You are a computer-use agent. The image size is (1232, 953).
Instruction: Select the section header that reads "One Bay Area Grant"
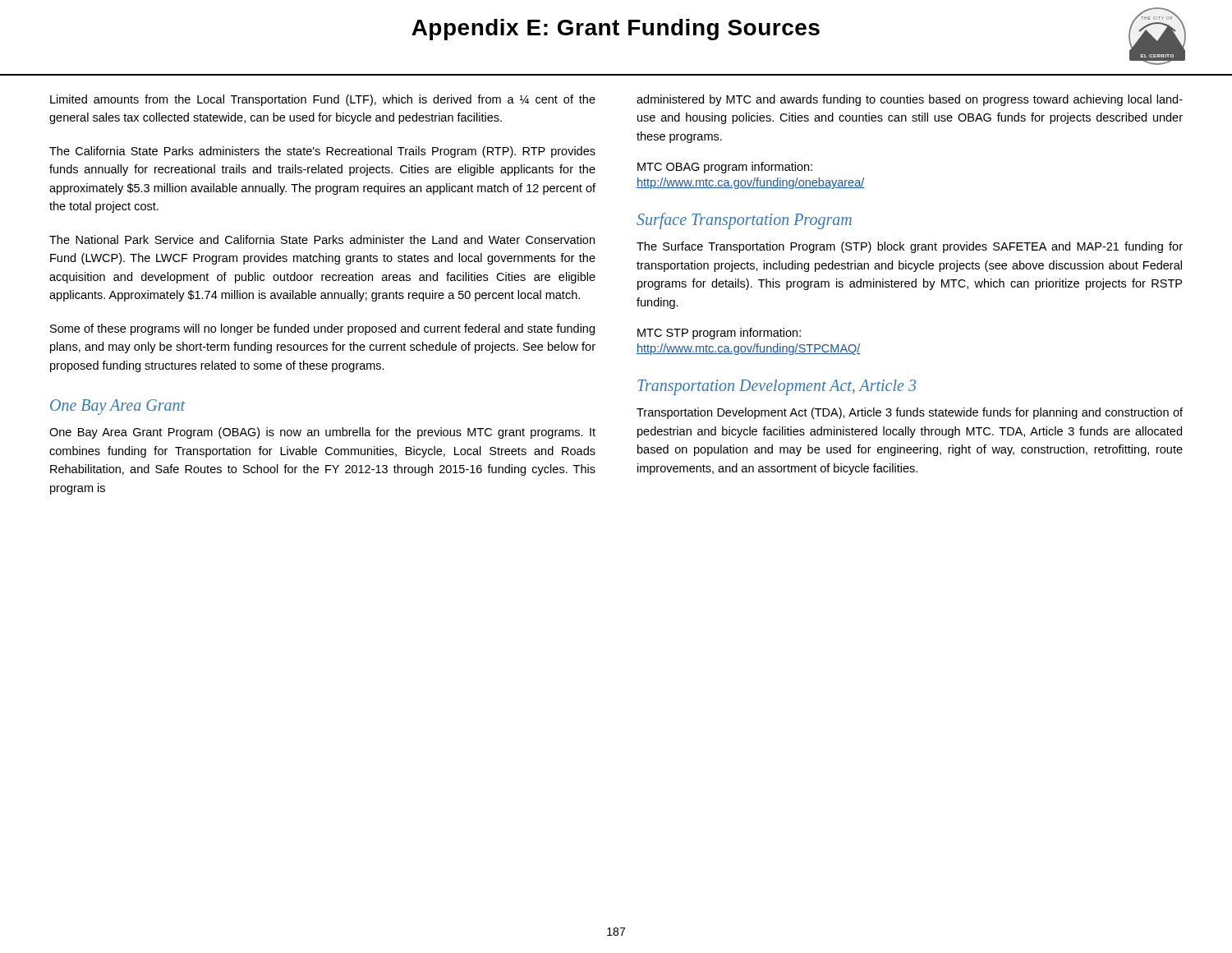click(117, 405)
